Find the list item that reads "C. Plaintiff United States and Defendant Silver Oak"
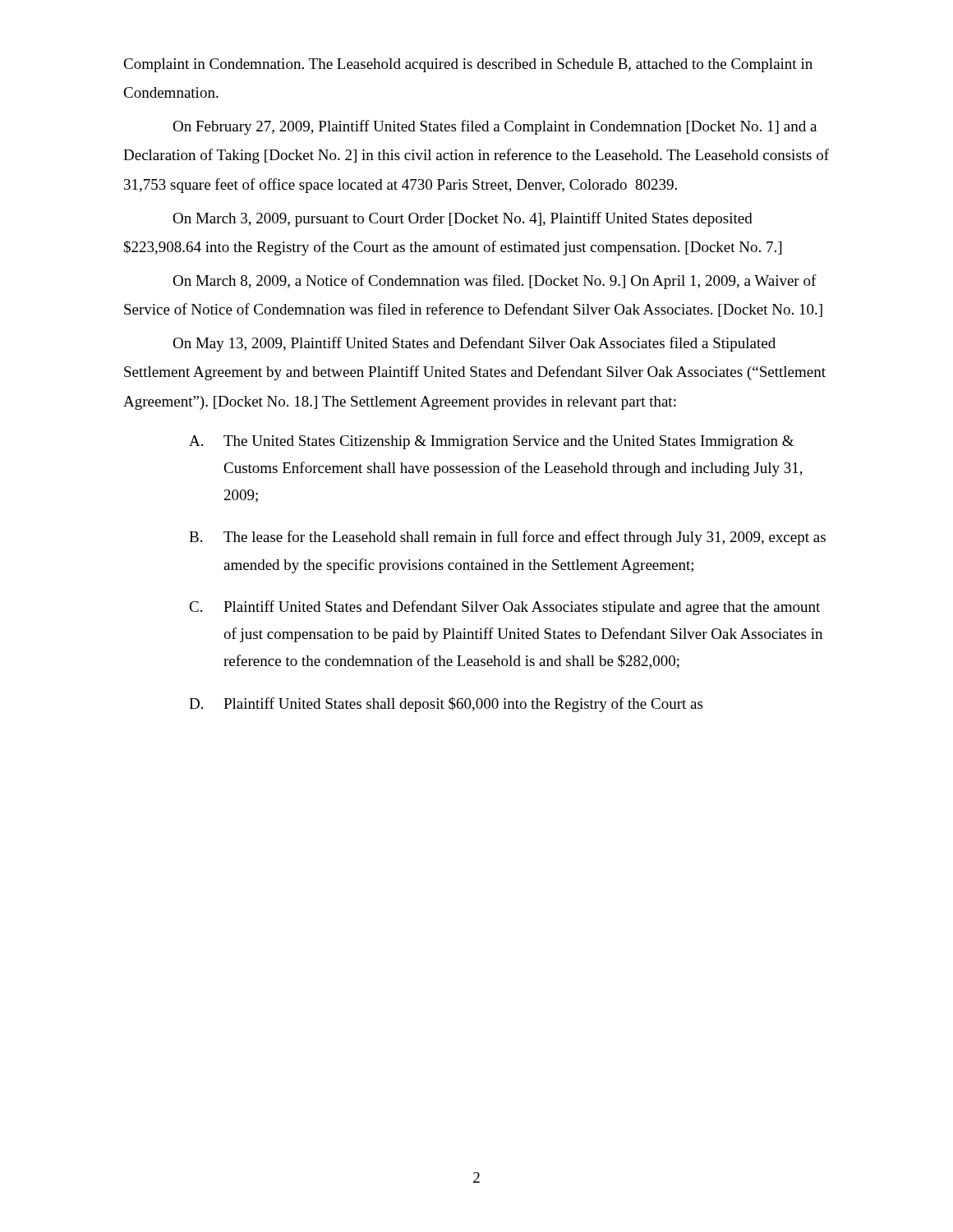The height and width of the screenshot is (1232, 953). (x=509, y=634)
